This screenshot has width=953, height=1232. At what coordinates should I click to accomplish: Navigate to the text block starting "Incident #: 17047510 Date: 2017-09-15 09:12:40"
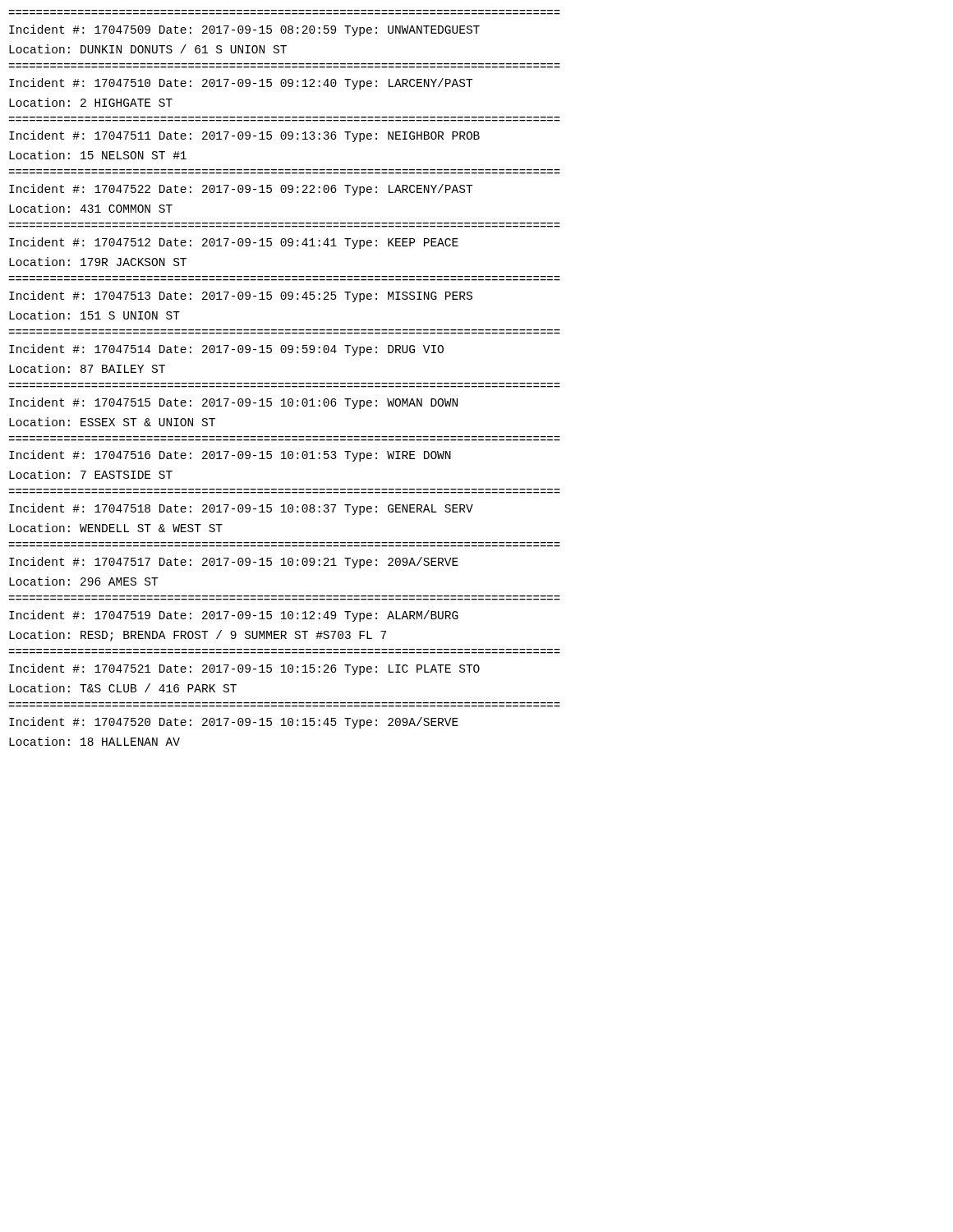241,83
